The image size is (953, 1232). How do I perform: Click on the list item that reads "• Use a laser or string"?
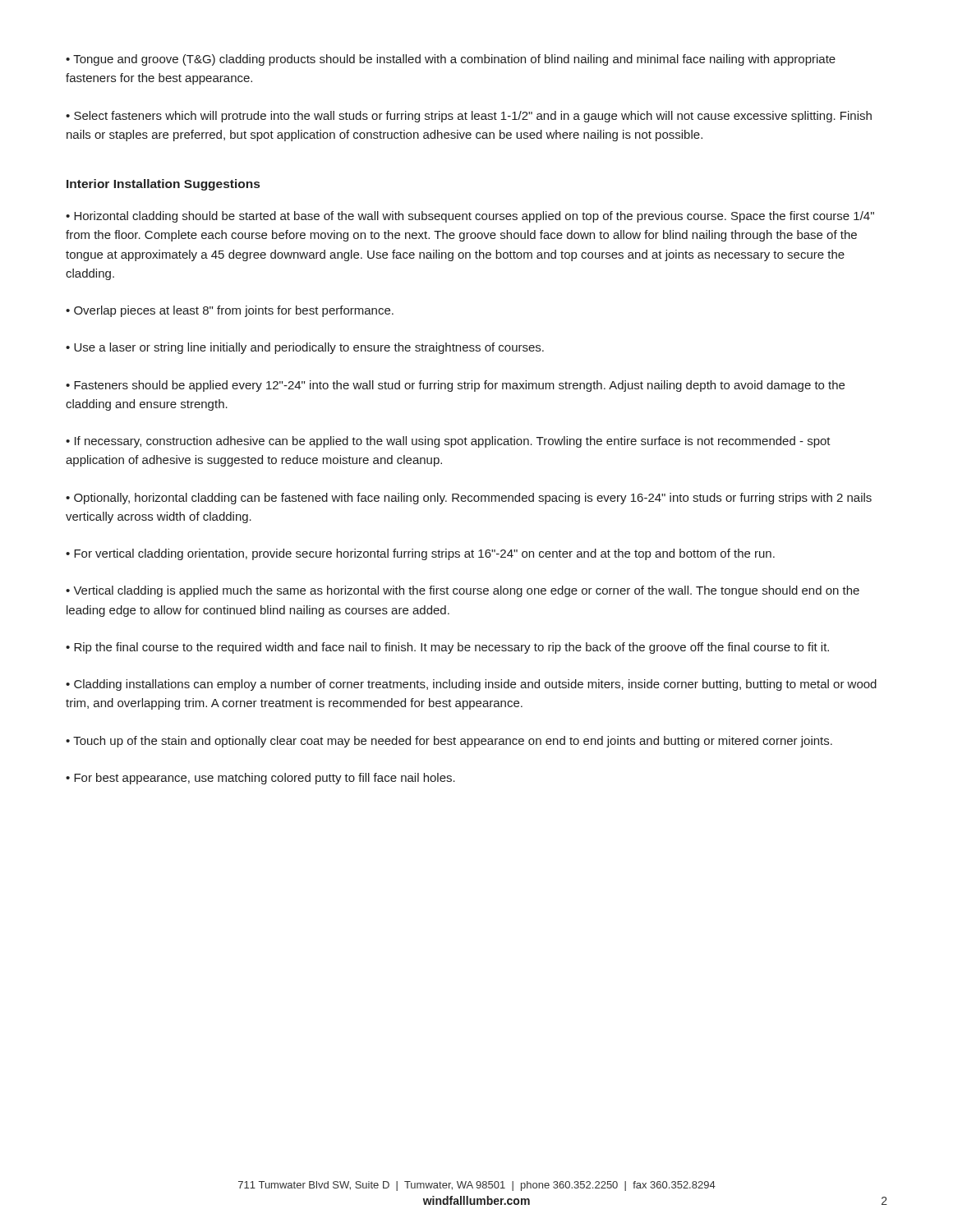[305, 347]
